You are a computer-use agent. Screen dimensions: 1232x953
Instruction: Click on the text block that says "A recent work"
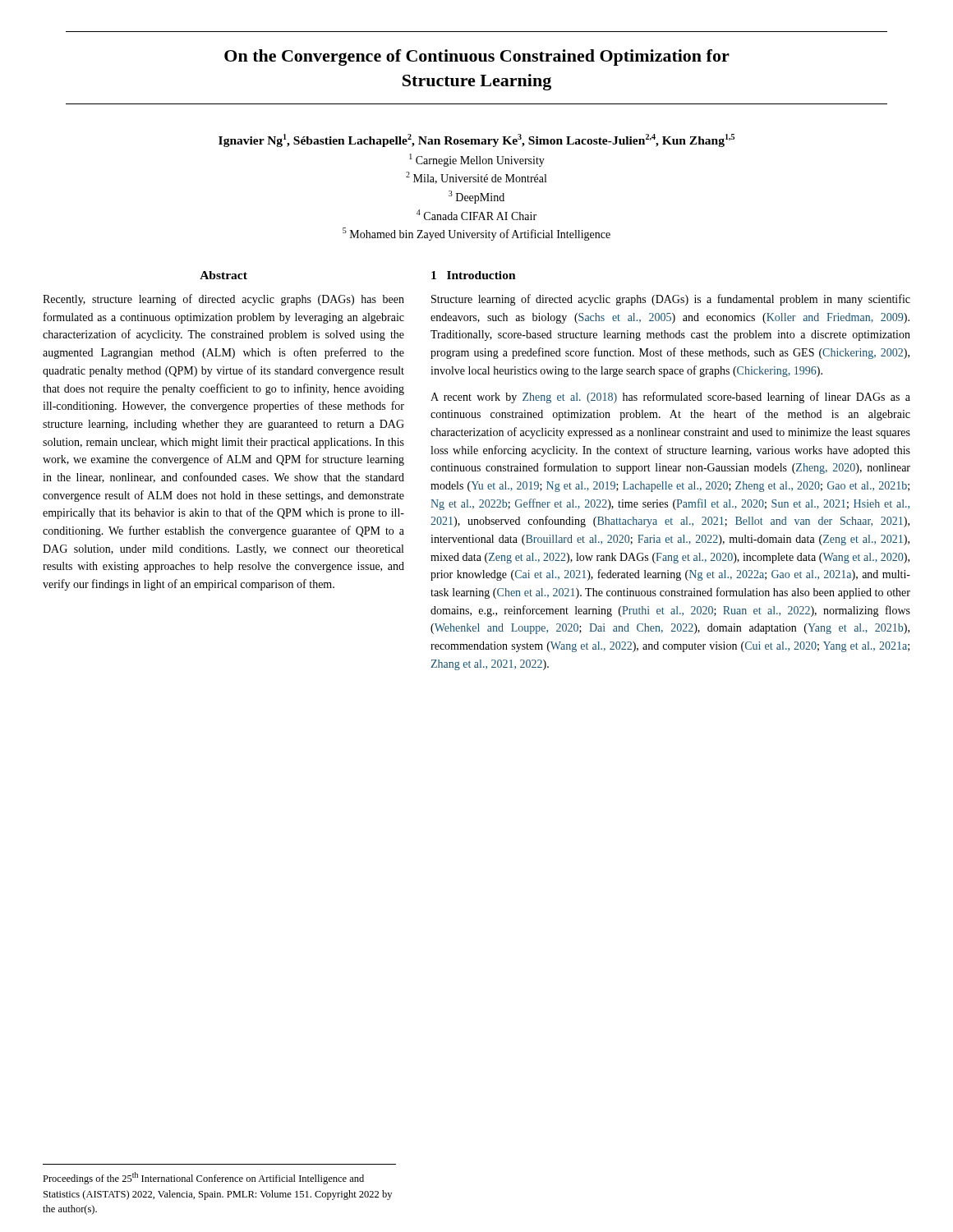[670, 530]
